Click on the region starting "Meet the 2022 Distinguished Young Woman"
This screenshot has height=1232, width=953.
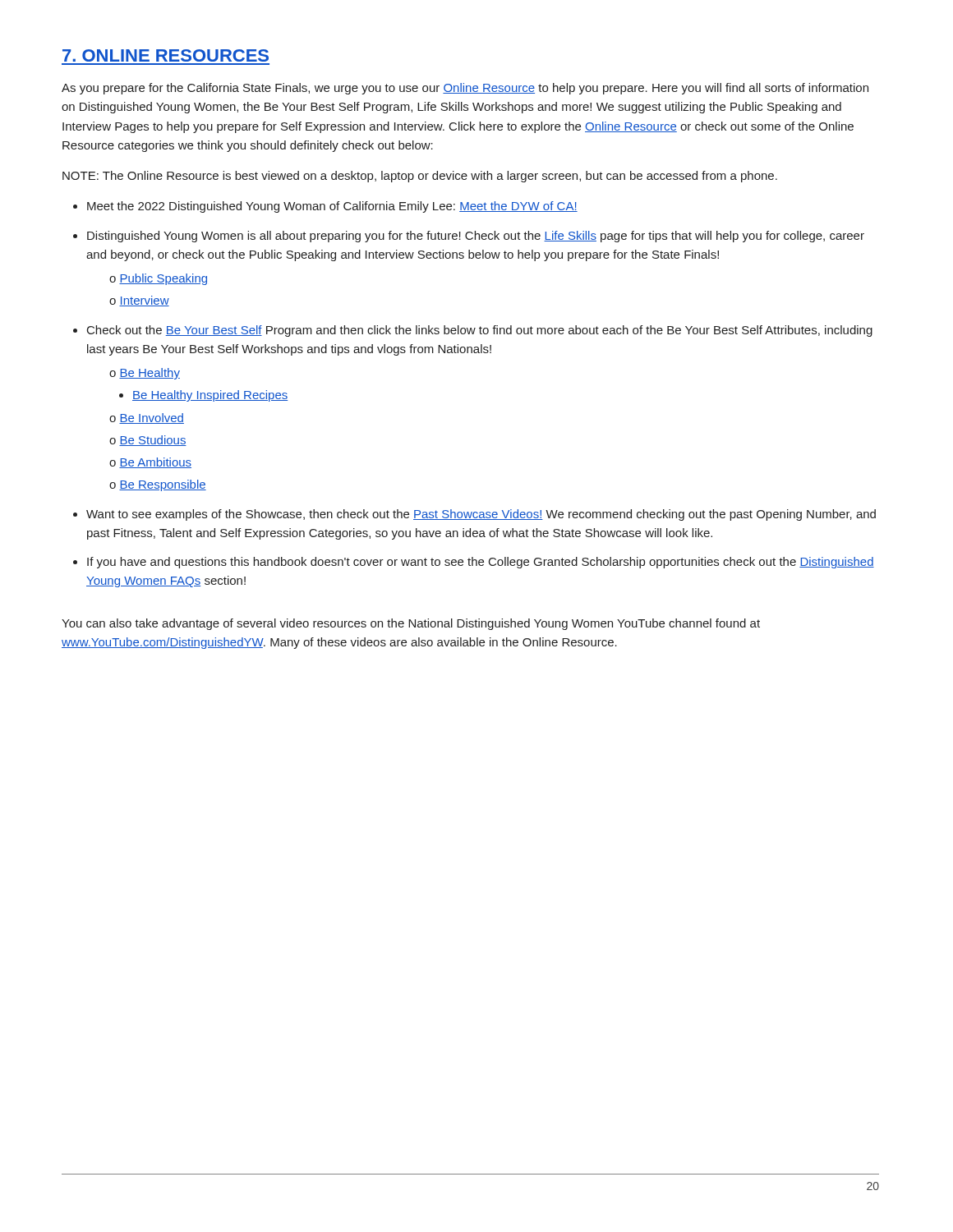click(332, 206)
